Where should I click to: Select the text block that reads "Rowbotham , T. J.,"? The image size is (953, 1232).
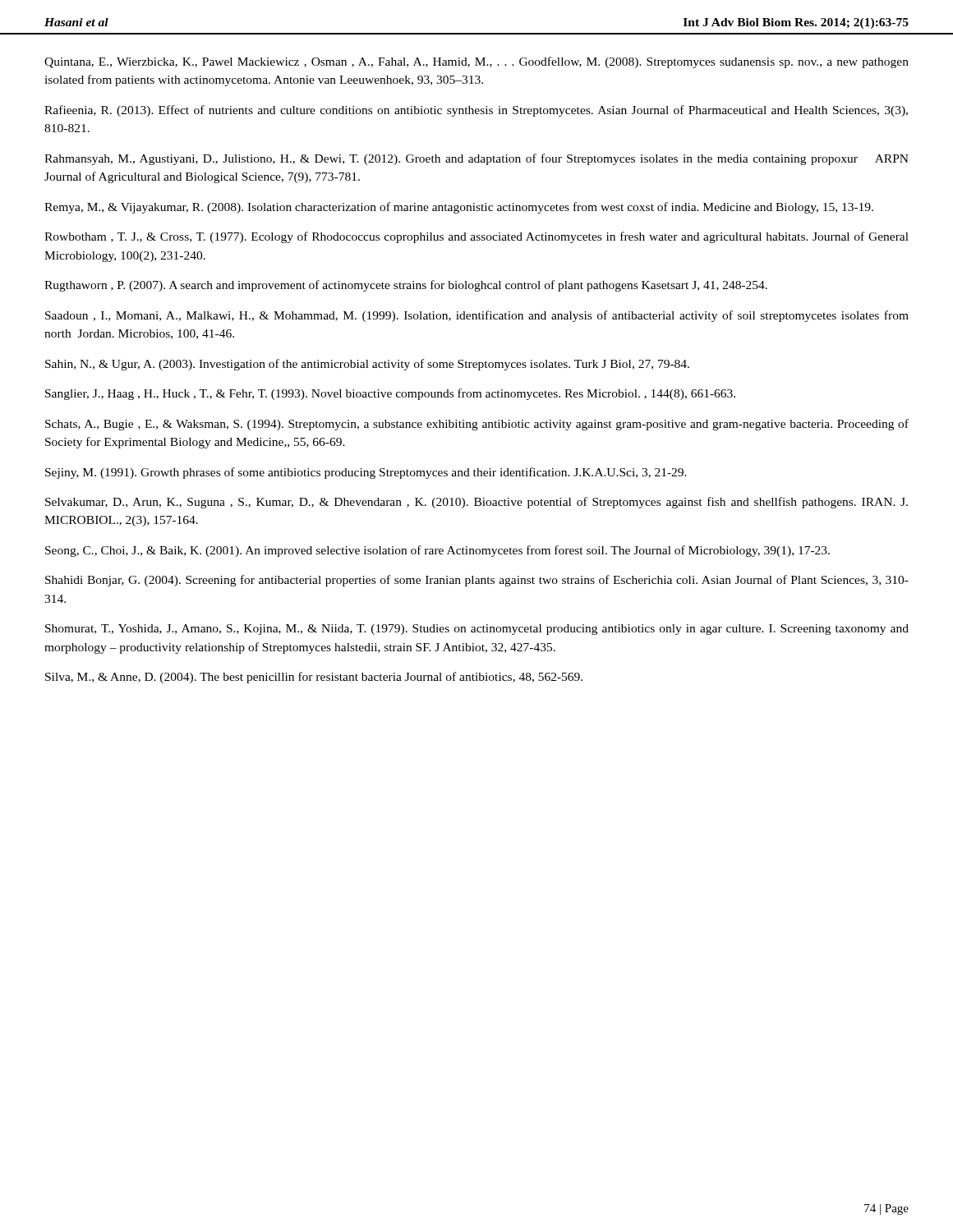[x=476, y=246]
